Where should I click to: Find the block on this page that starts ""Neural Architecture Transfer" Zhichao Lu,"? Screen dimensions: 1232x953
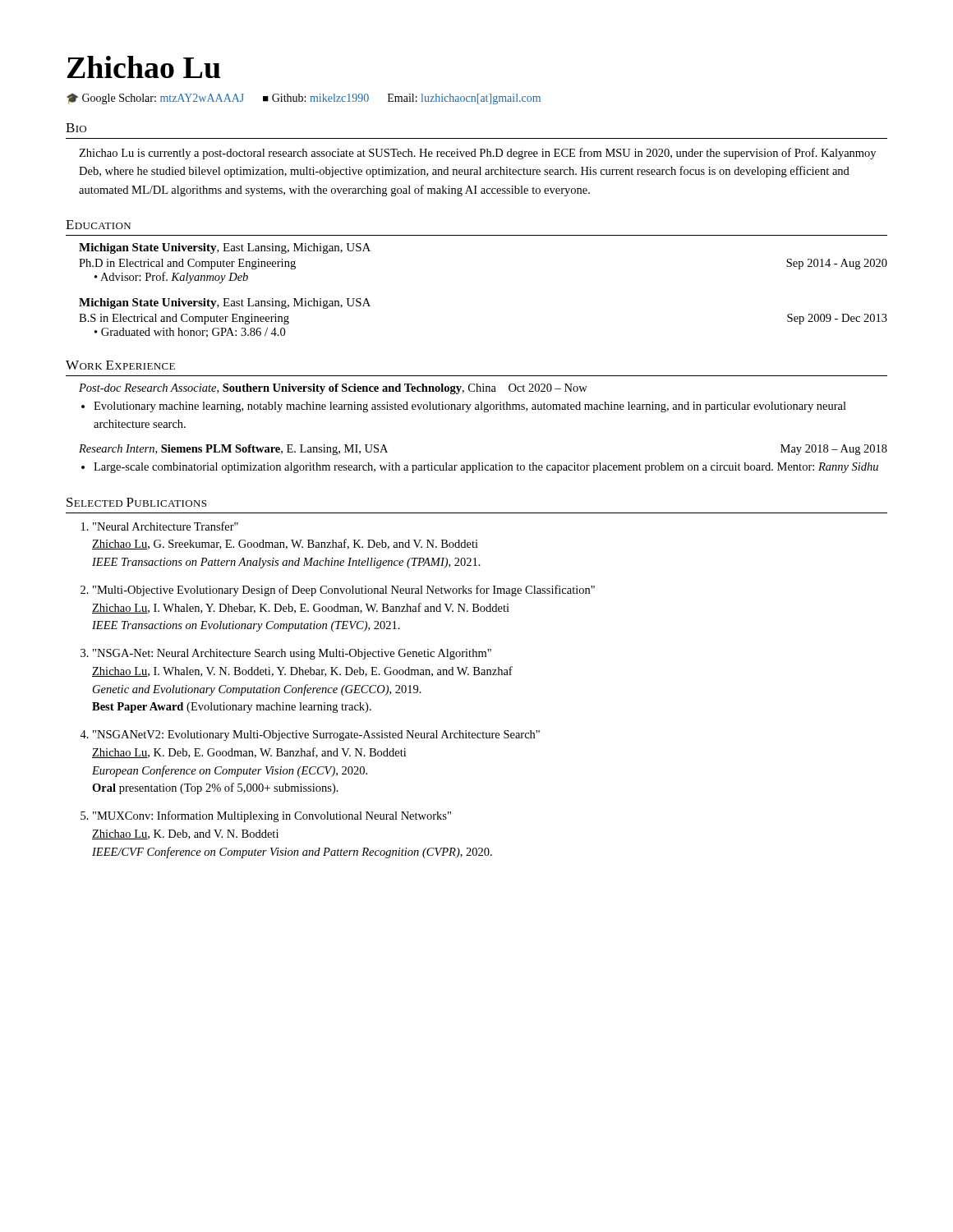pyautogui.click(x=287, y=544)
